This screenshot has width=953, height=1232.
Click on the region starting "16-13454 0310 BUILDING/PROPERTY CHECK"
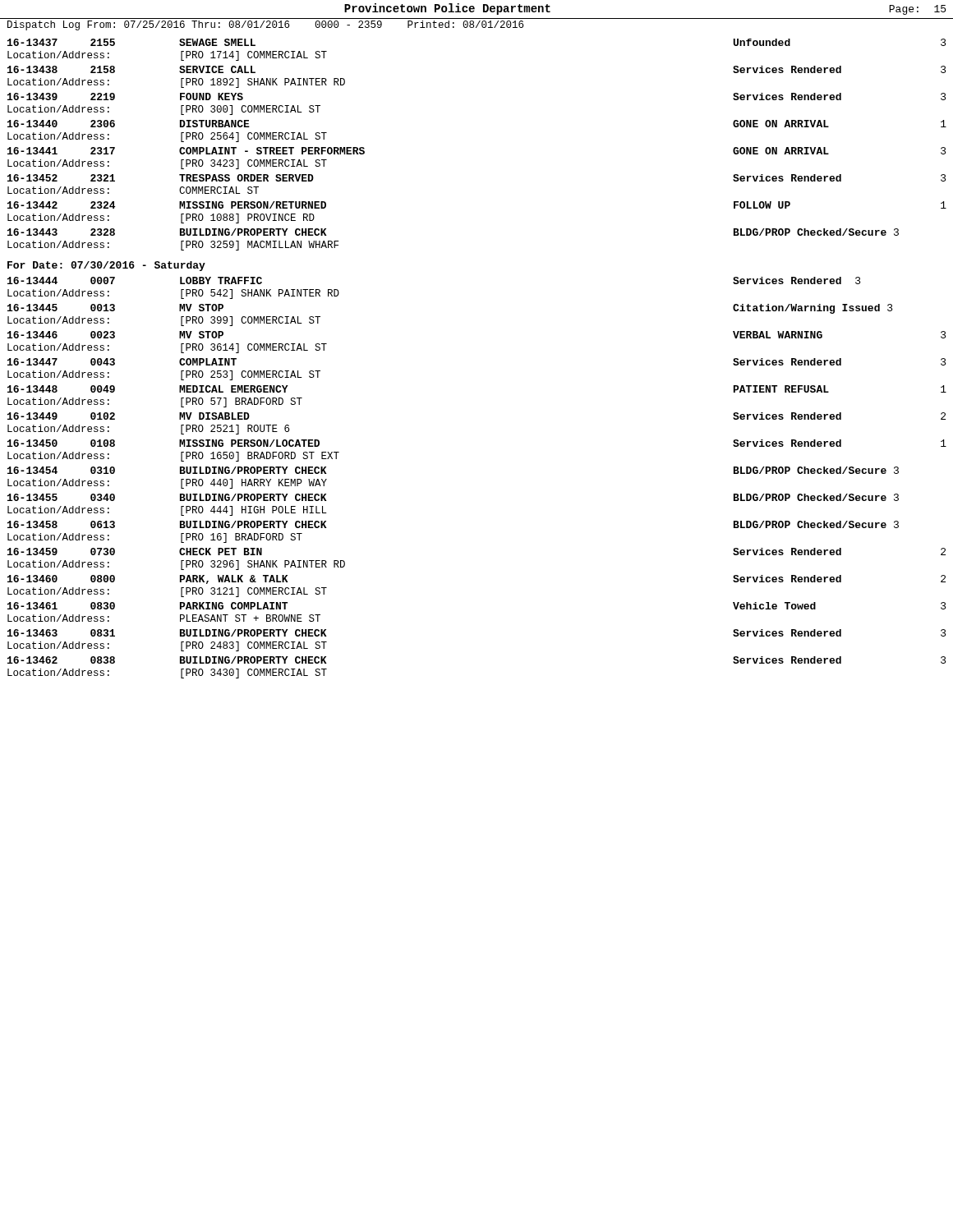pos(29,470)
